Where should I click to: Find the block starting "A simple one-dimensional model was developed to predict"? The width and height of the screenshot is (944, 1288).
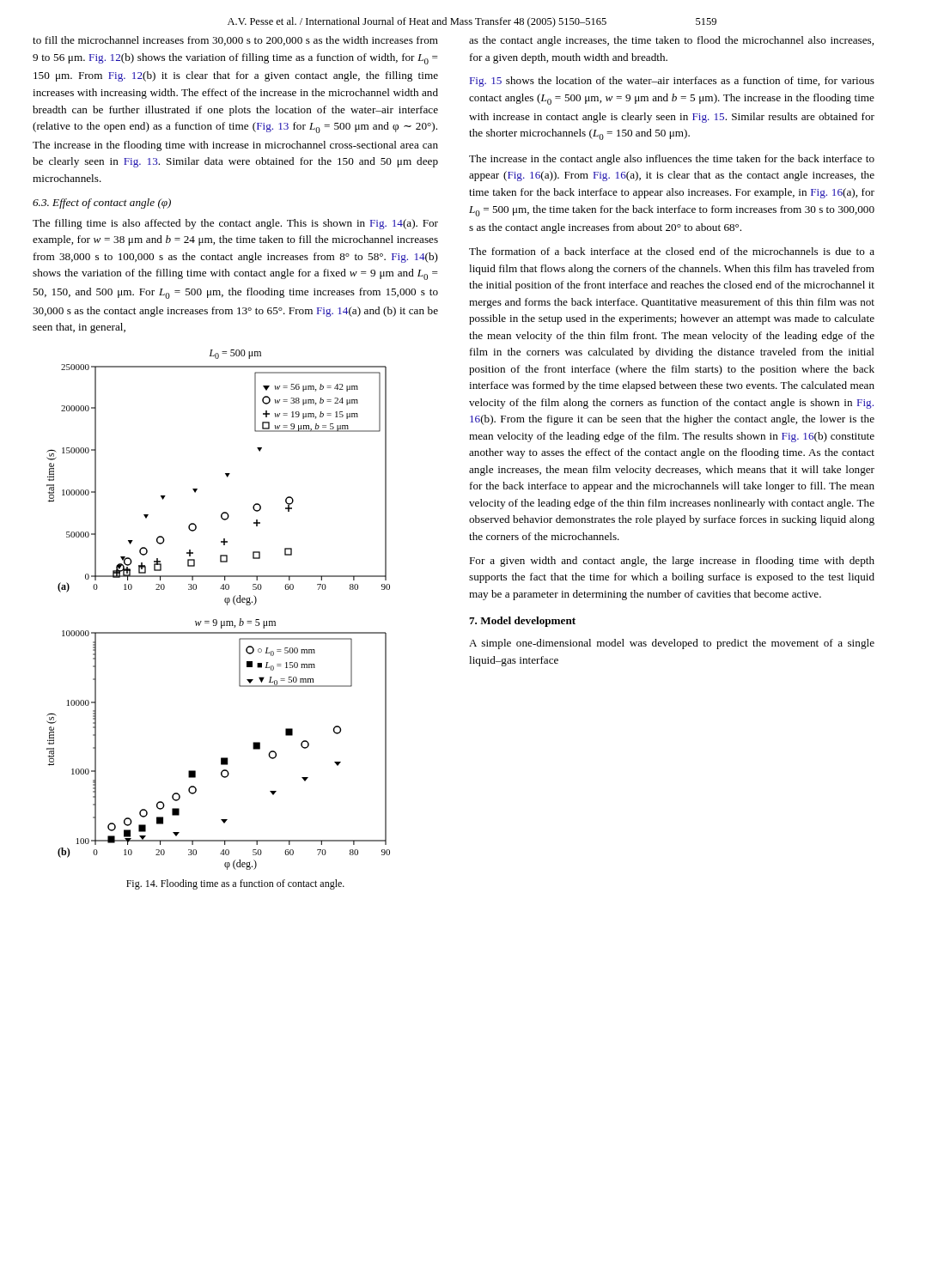(x=672, y=651)
